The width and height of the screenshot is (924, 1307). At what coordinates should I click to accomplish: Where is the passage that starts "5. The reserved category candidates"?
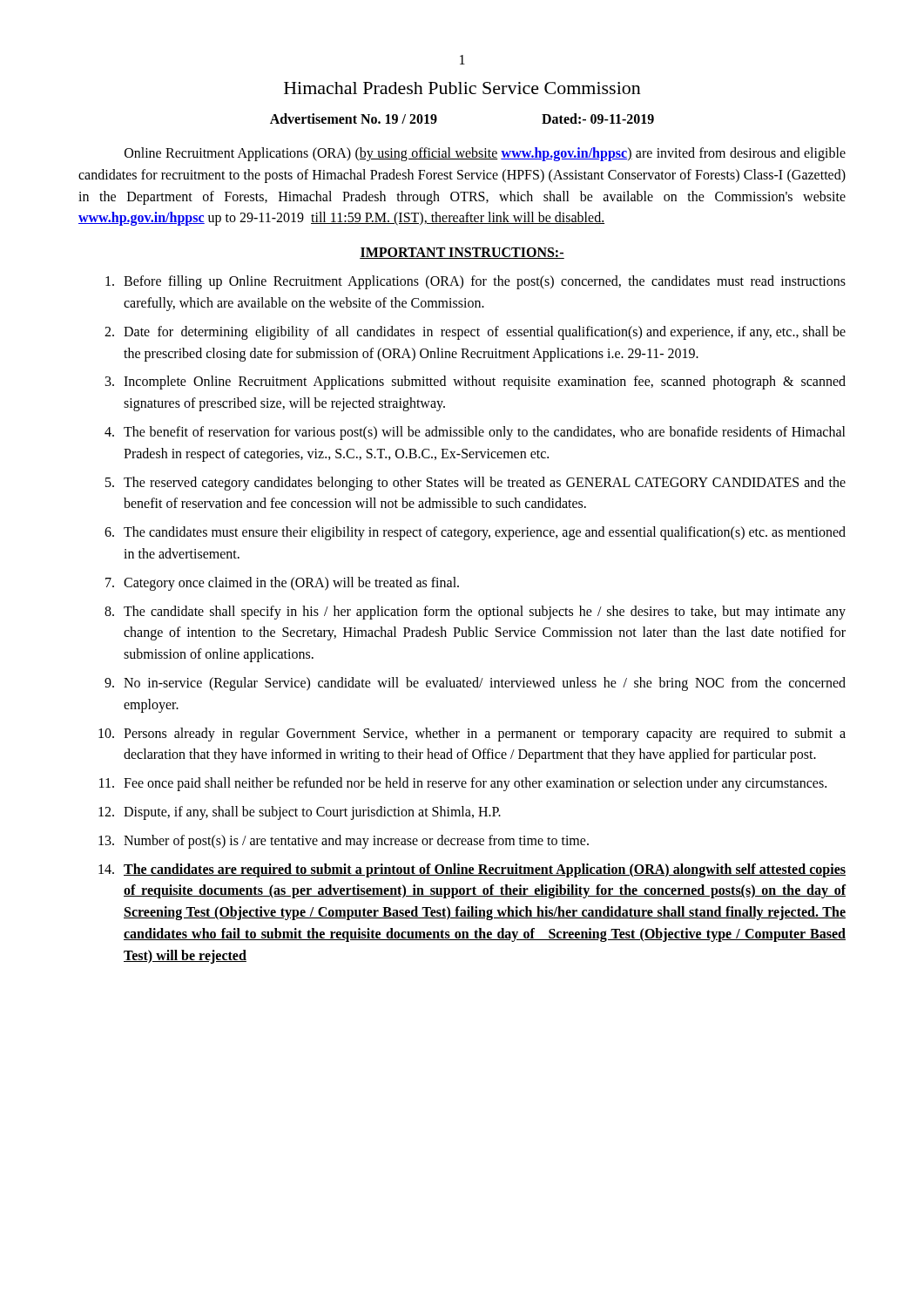coord(462,493)
